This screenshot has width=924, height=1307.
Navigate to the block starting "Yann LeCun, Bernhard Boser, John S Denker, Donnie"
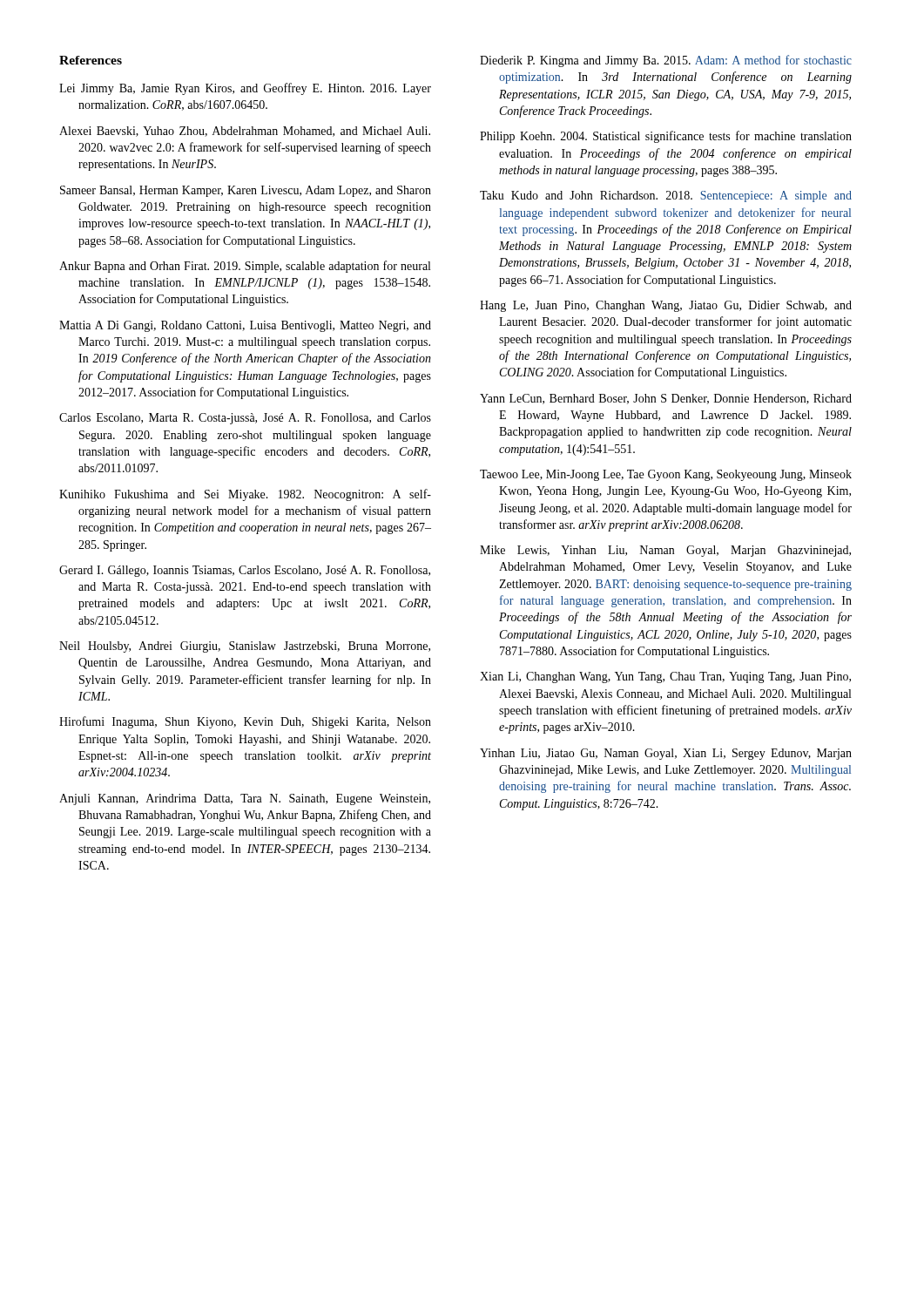click(x=666, y=424)
